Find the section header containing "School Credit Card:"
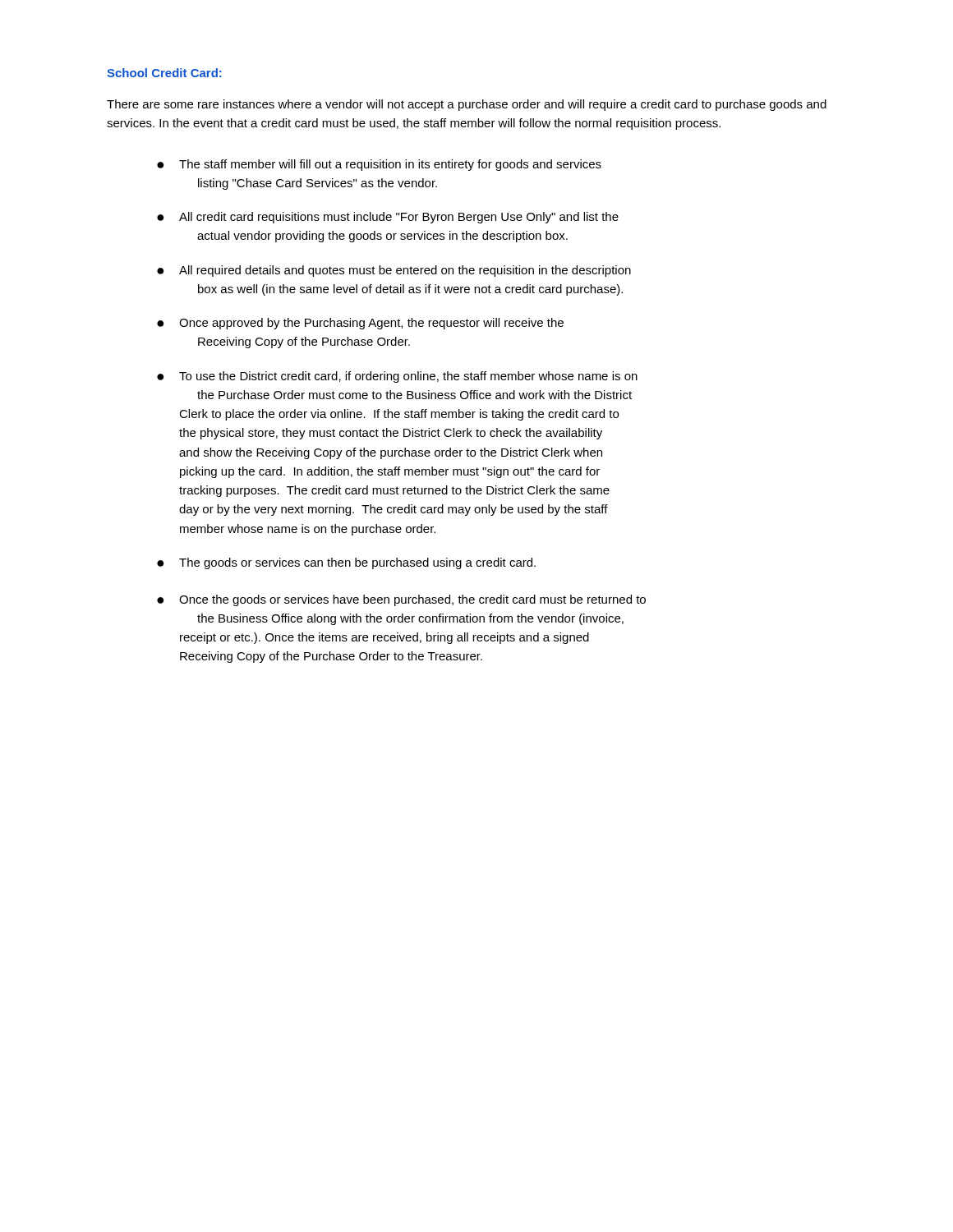Viewport: 953px width, 1232px height. click(165, 73)
